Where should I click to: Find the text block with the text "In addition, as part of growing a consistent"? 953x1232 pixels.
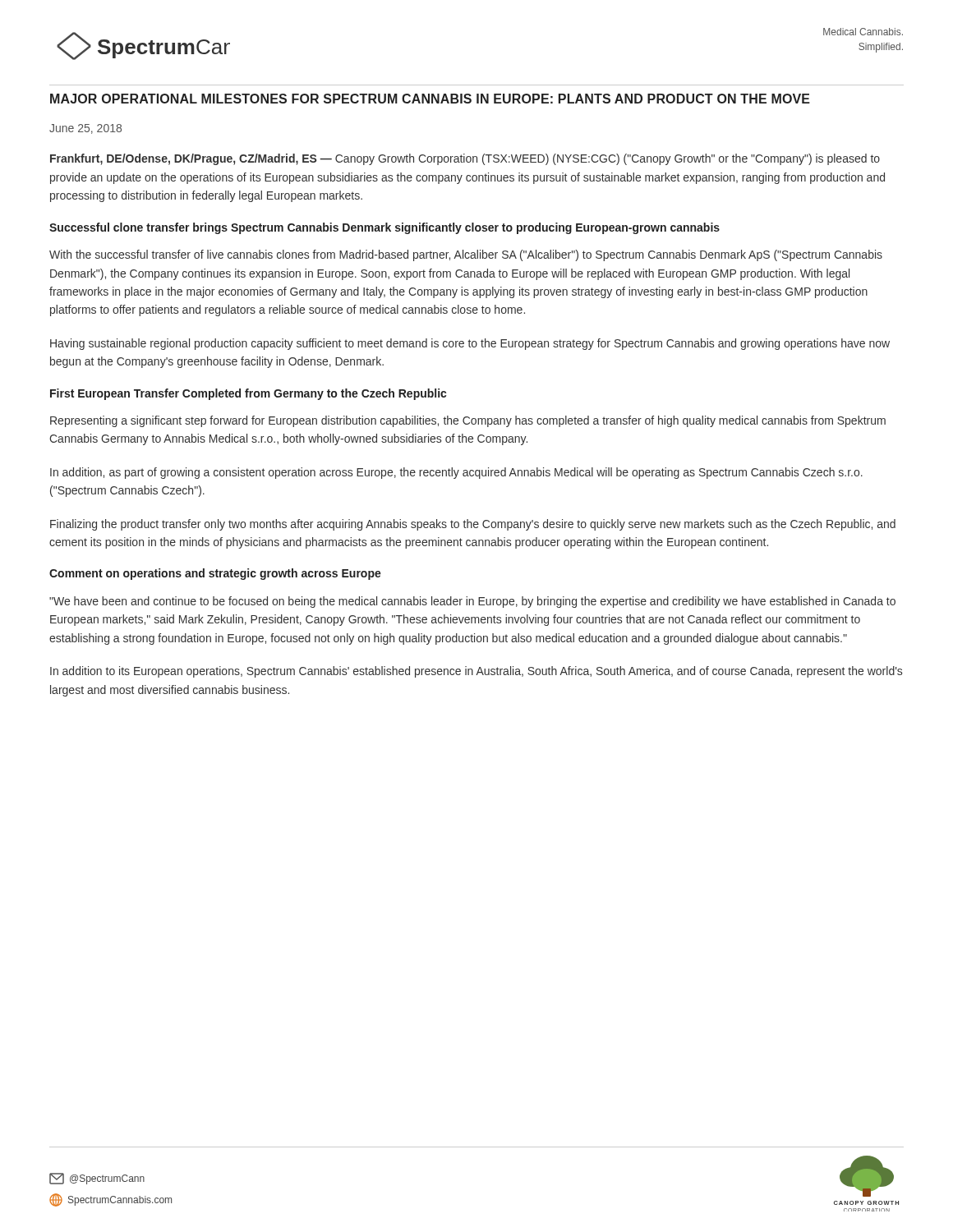(456, 481)
